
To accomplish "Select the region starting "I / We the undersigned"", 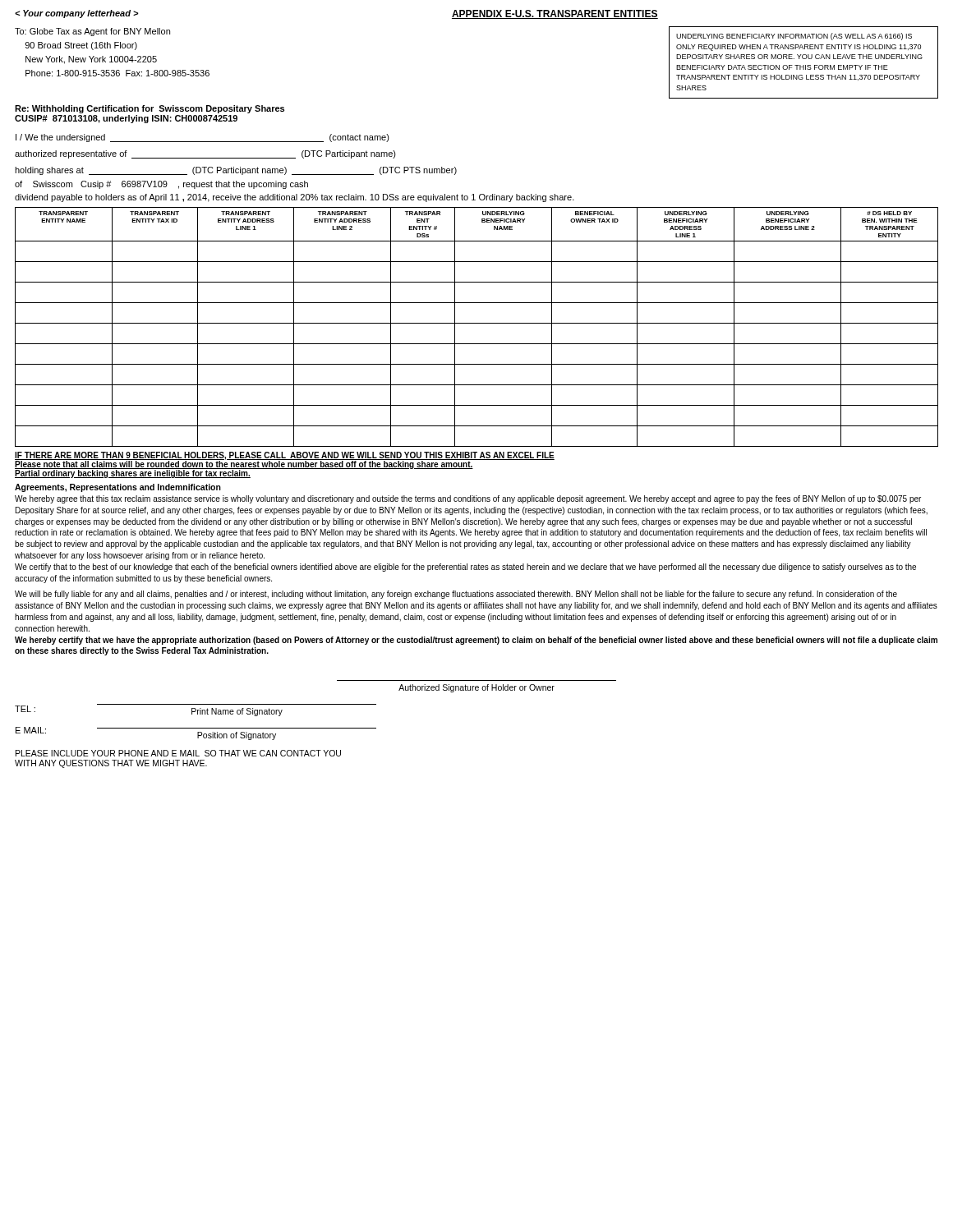I will (x=202, y=136).
